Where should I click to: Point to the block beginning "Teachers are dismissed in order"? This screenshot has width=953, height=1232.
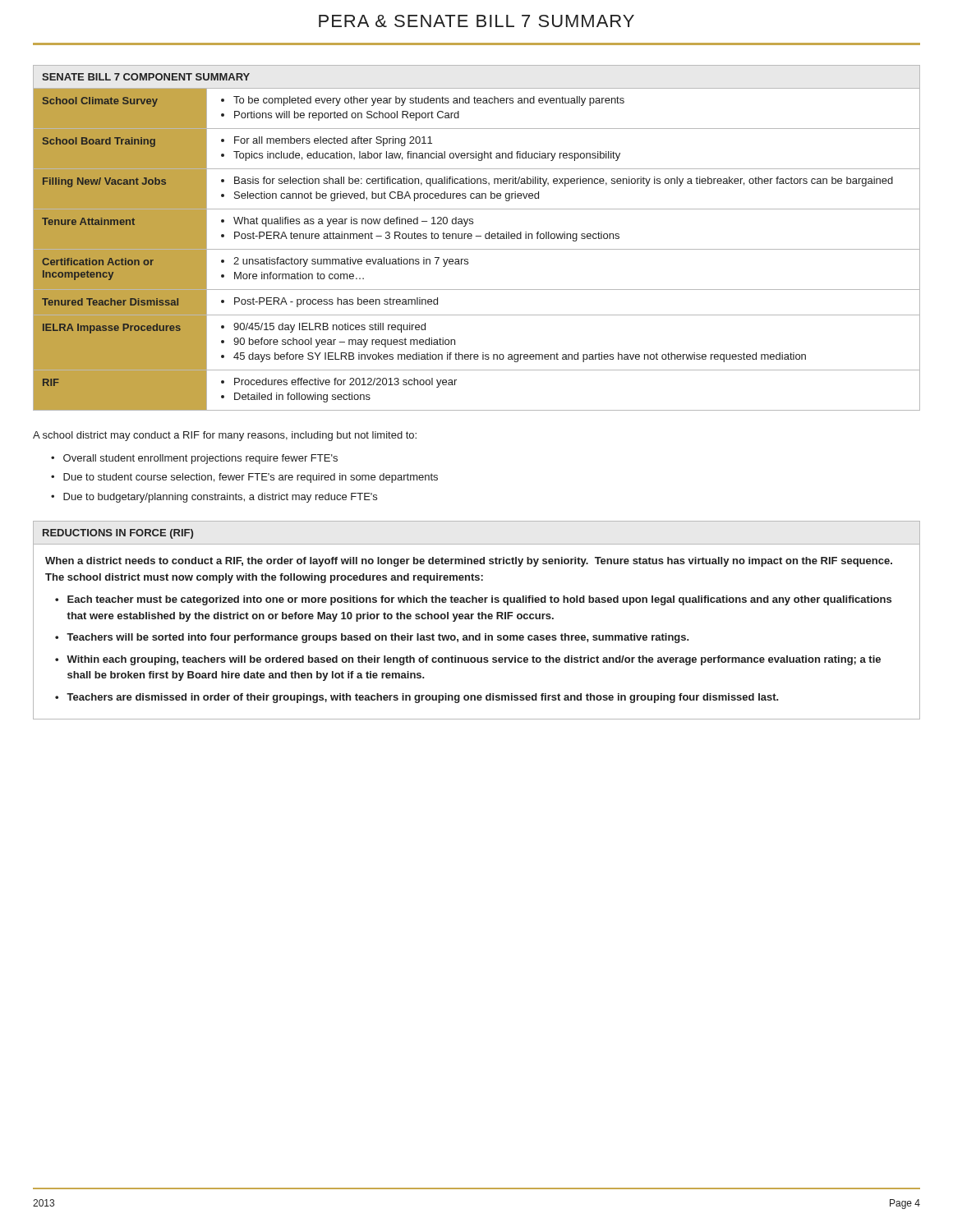(423, 697)
